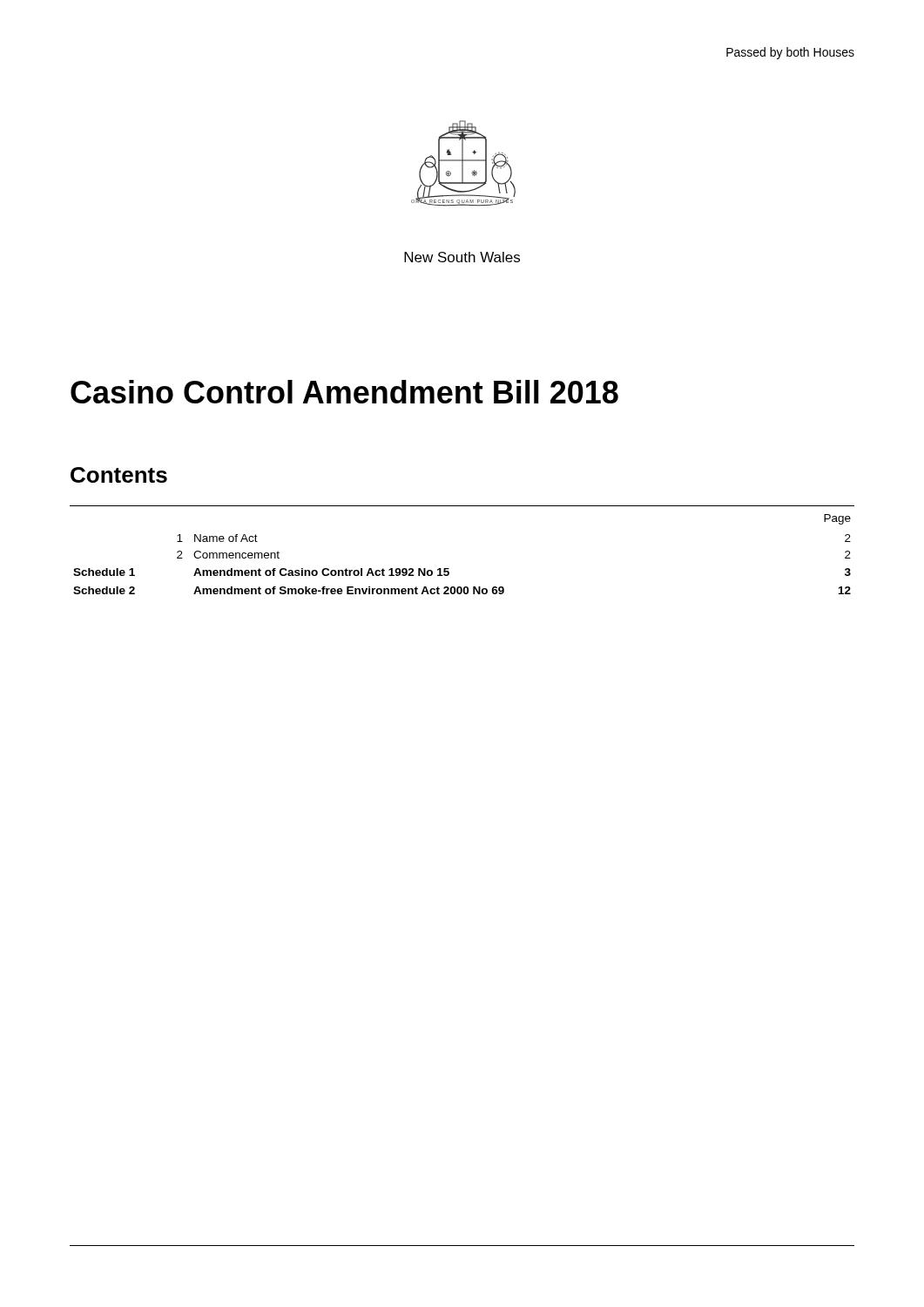Click a logo
The height and width of the screenshot is (1307, 924).
pos(462,186)
